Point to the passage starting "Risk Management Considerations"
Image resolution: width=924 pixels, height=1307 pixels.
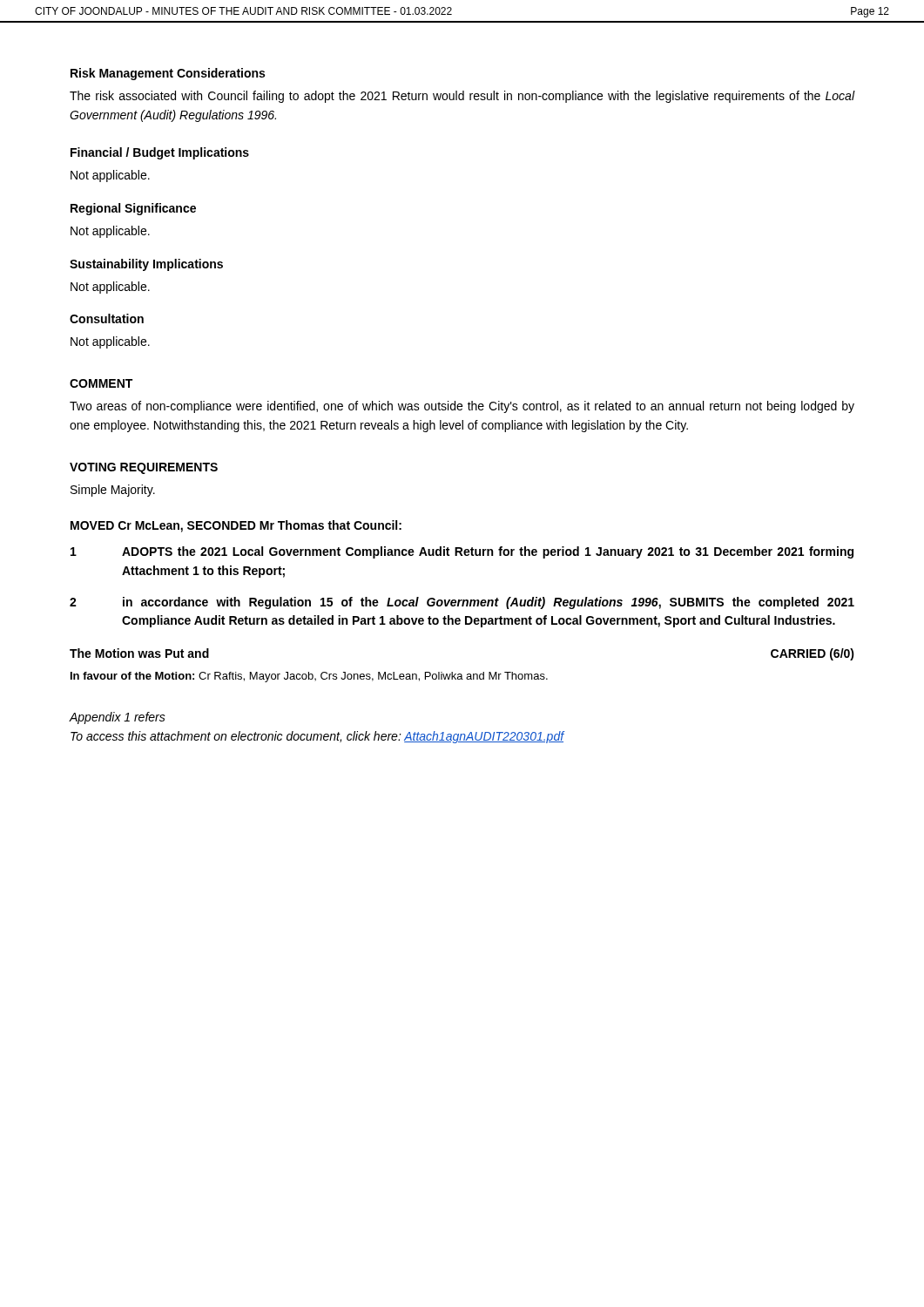(168, 73)
